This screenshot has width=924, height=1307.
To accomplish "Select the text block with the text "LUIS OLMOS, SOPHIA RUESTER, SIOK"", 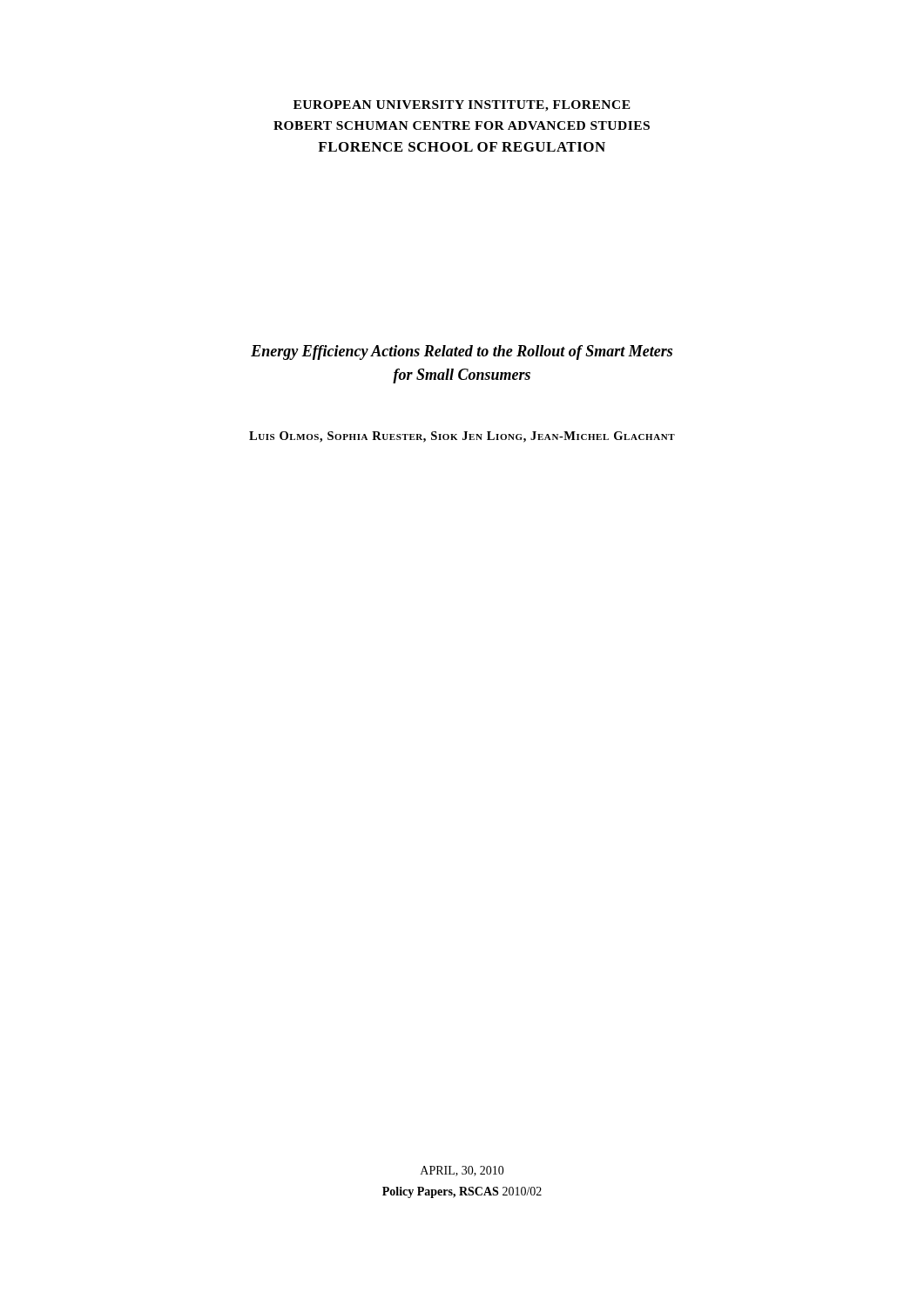I will coord(462,436).
